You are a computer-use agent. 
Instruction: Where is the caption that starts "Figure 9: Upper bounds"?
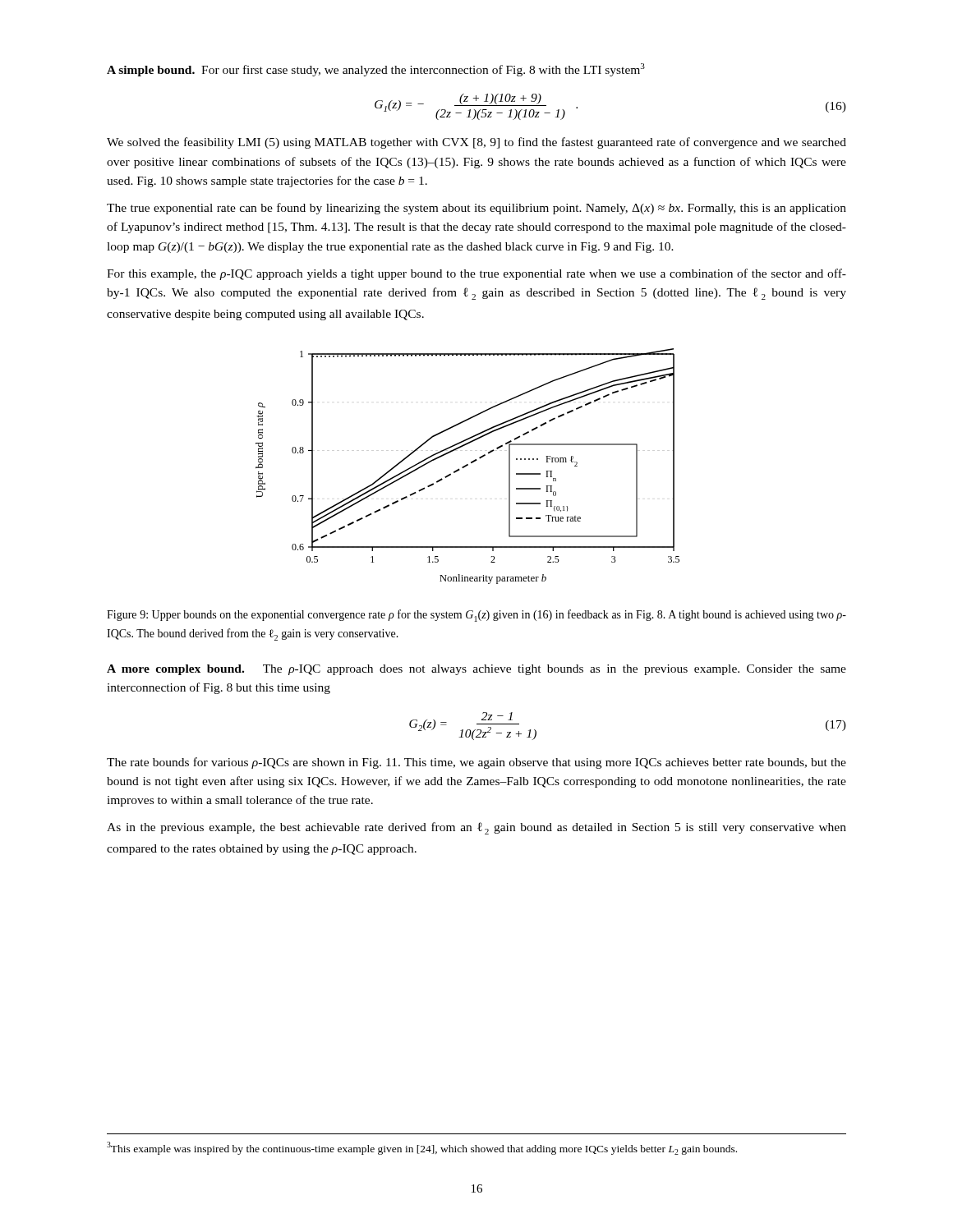[476, 625]
